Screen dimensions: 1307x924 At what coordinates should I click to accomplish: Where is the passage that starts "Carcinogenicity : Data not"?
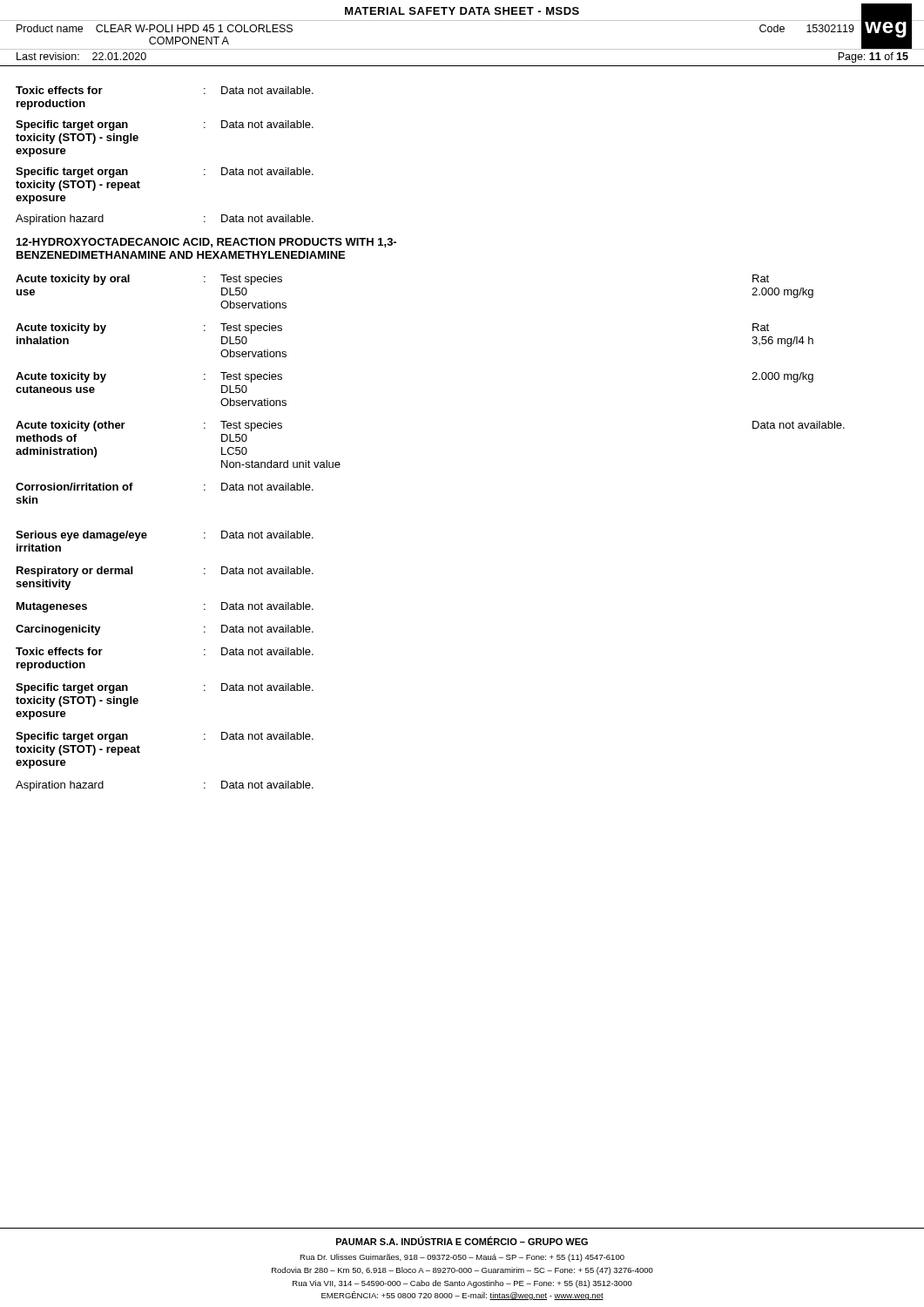[x=54, y=631]
